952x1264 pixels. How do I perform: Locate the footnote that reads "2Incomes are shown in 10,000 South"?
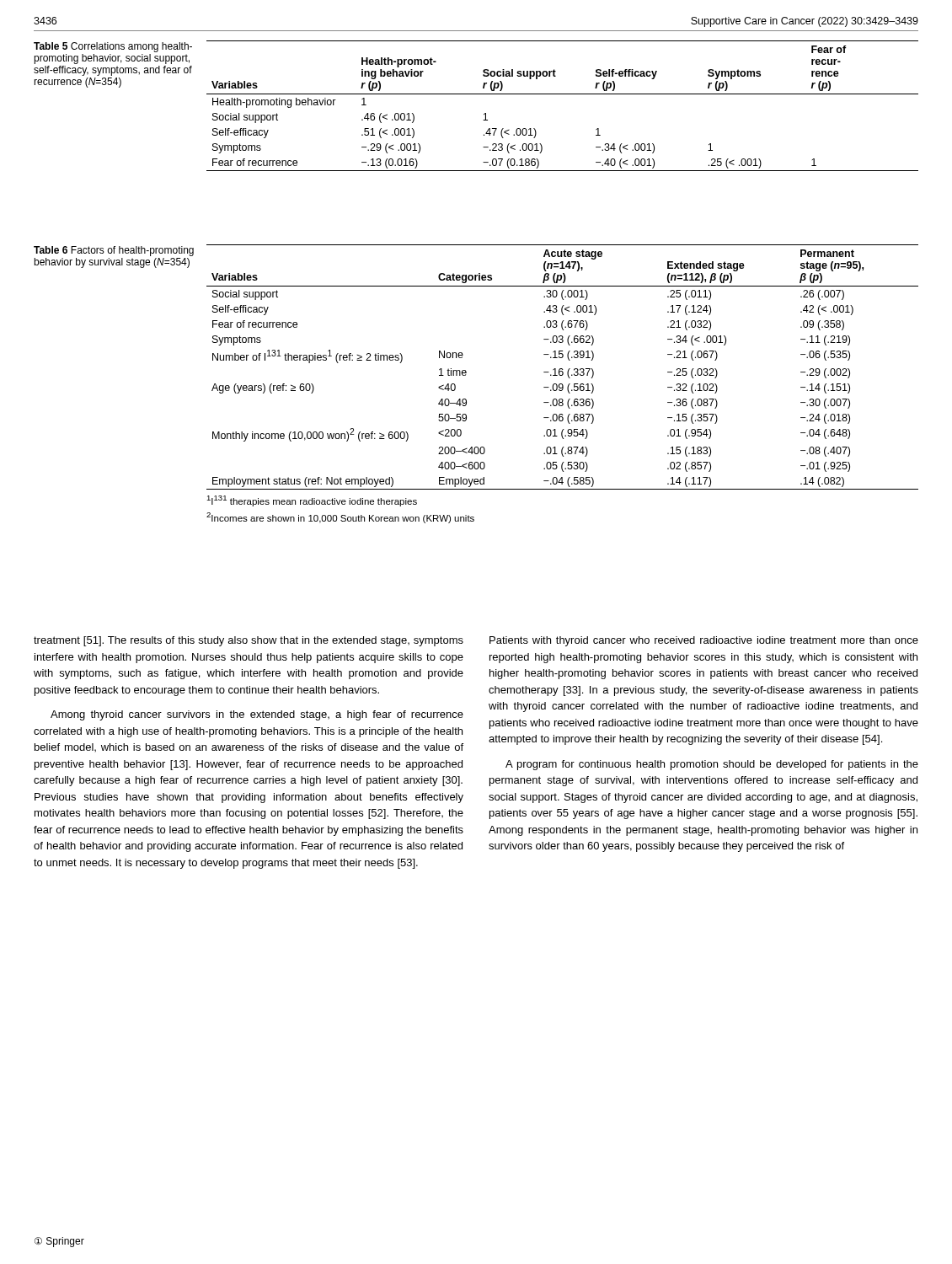(x=340, y=517)
